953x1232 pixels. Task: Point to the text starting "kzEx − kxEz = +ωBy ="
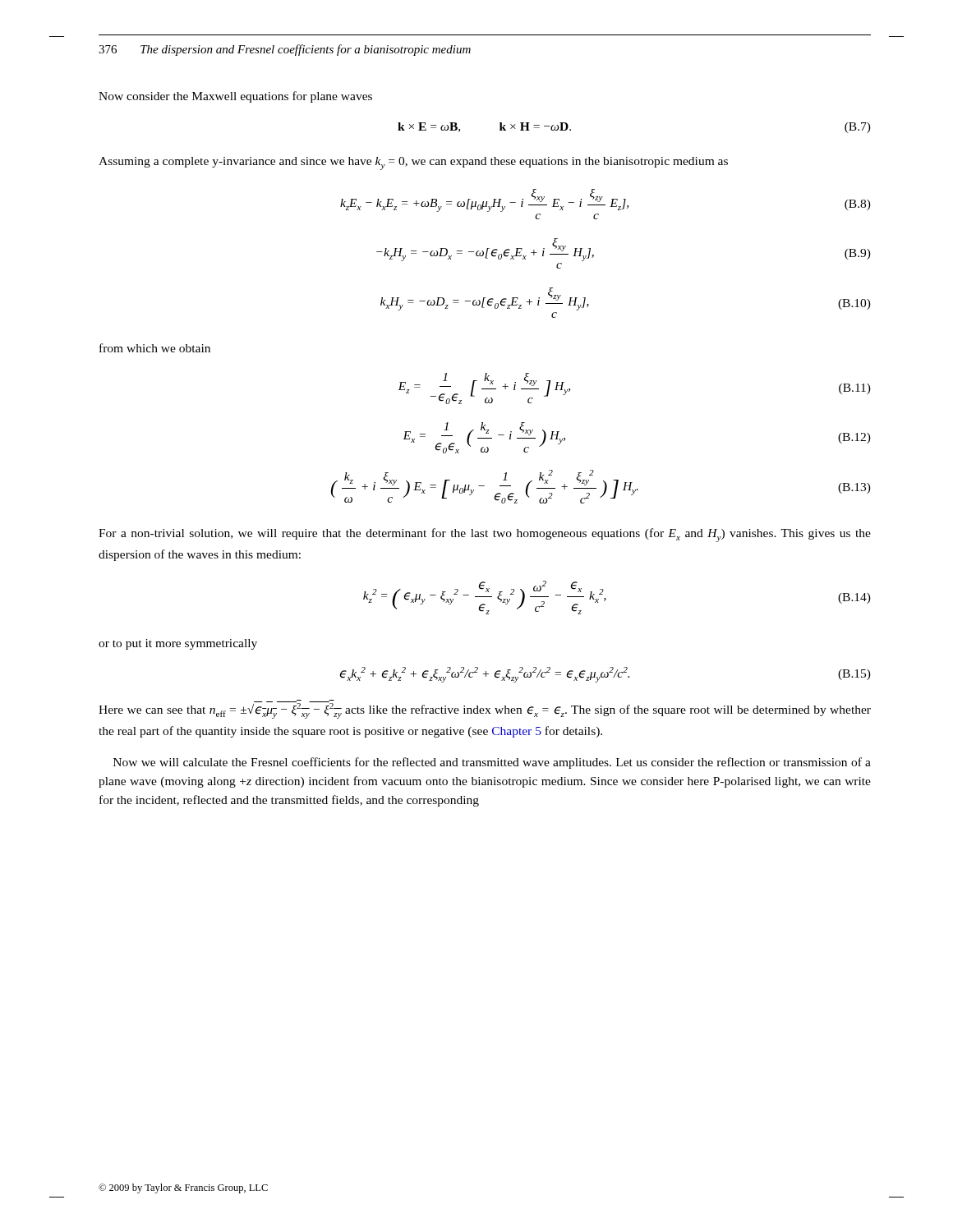click(x=605, y=204)
